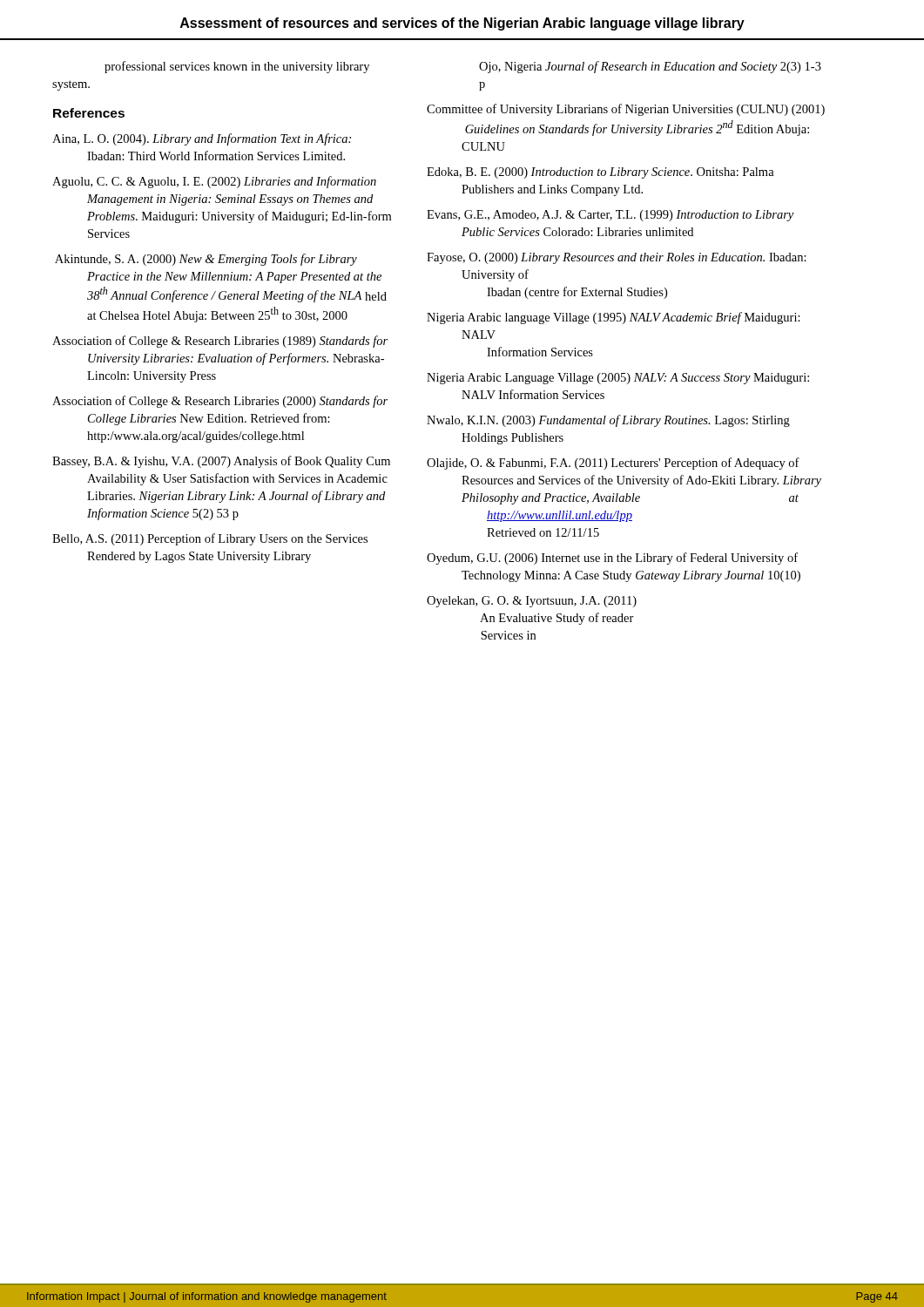Find the block on this page that starts "Association of College & Research Libraries (1989) Standards"
The width and height of the screenshot is (924, 1307).
pos(220,358)
